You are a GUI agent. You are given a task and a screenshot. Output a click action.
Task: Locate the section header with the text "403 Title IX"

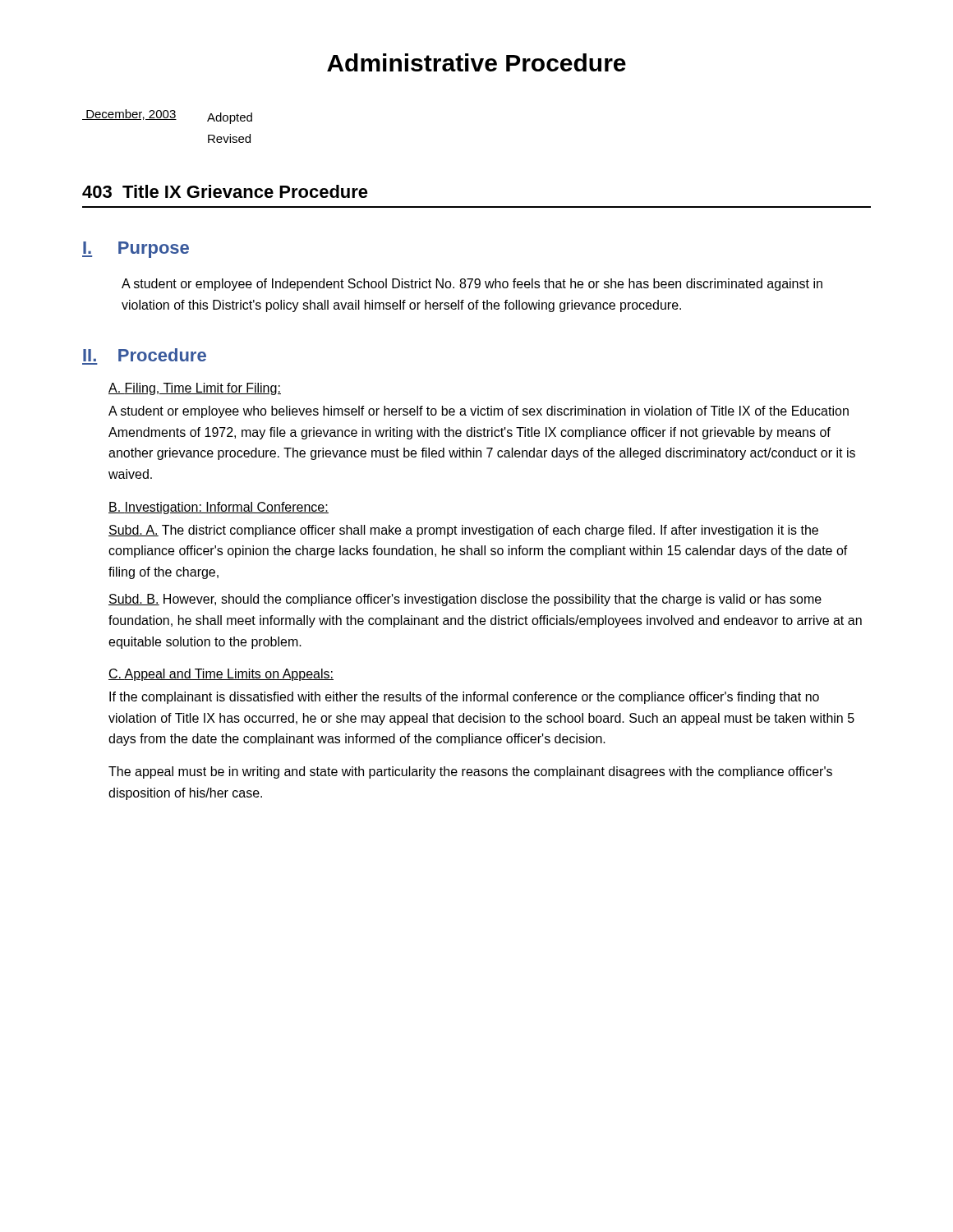(225, 192)
